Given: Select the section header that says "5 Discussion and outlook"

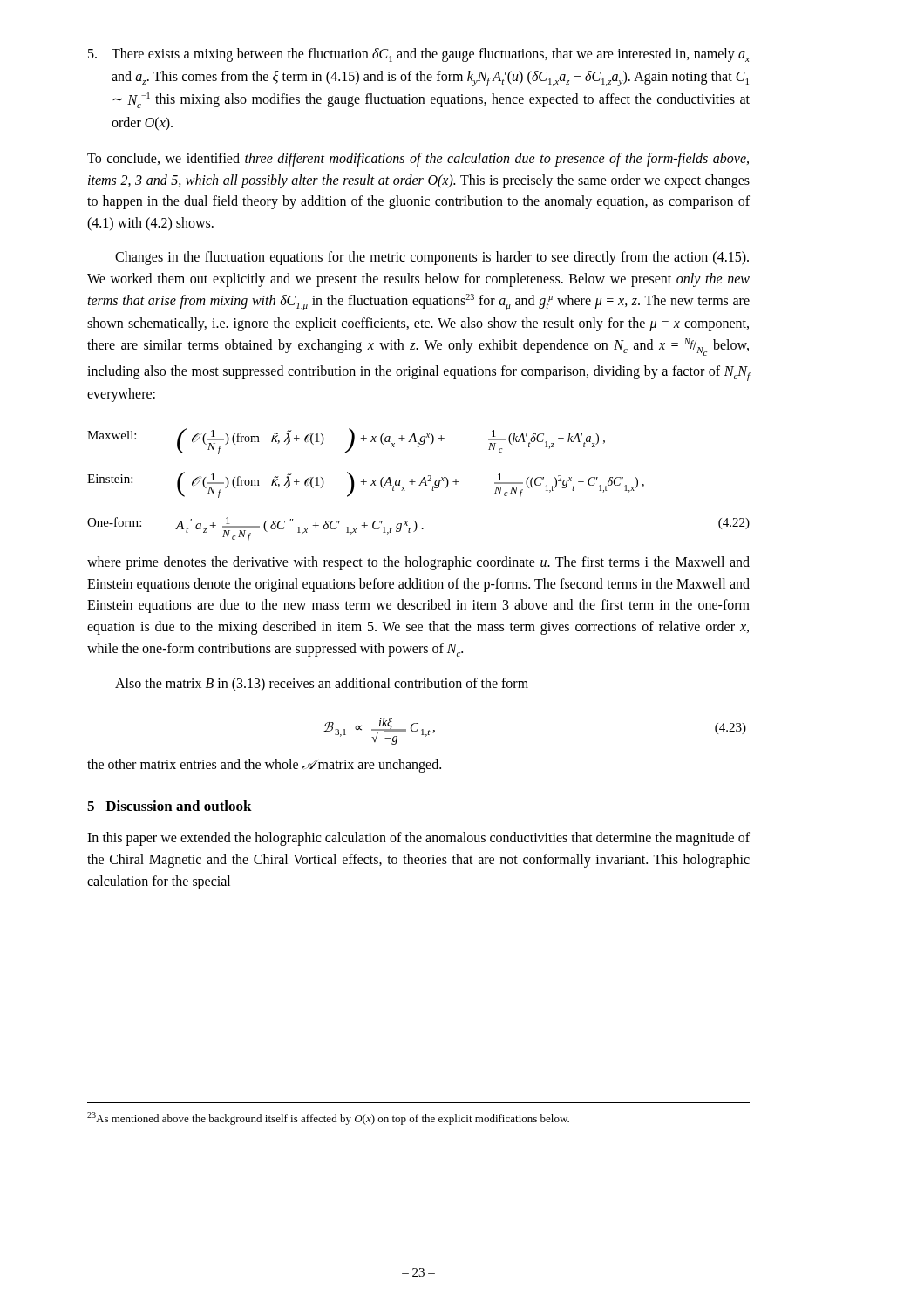Looking at the screenshot, I should coord(169,806).
